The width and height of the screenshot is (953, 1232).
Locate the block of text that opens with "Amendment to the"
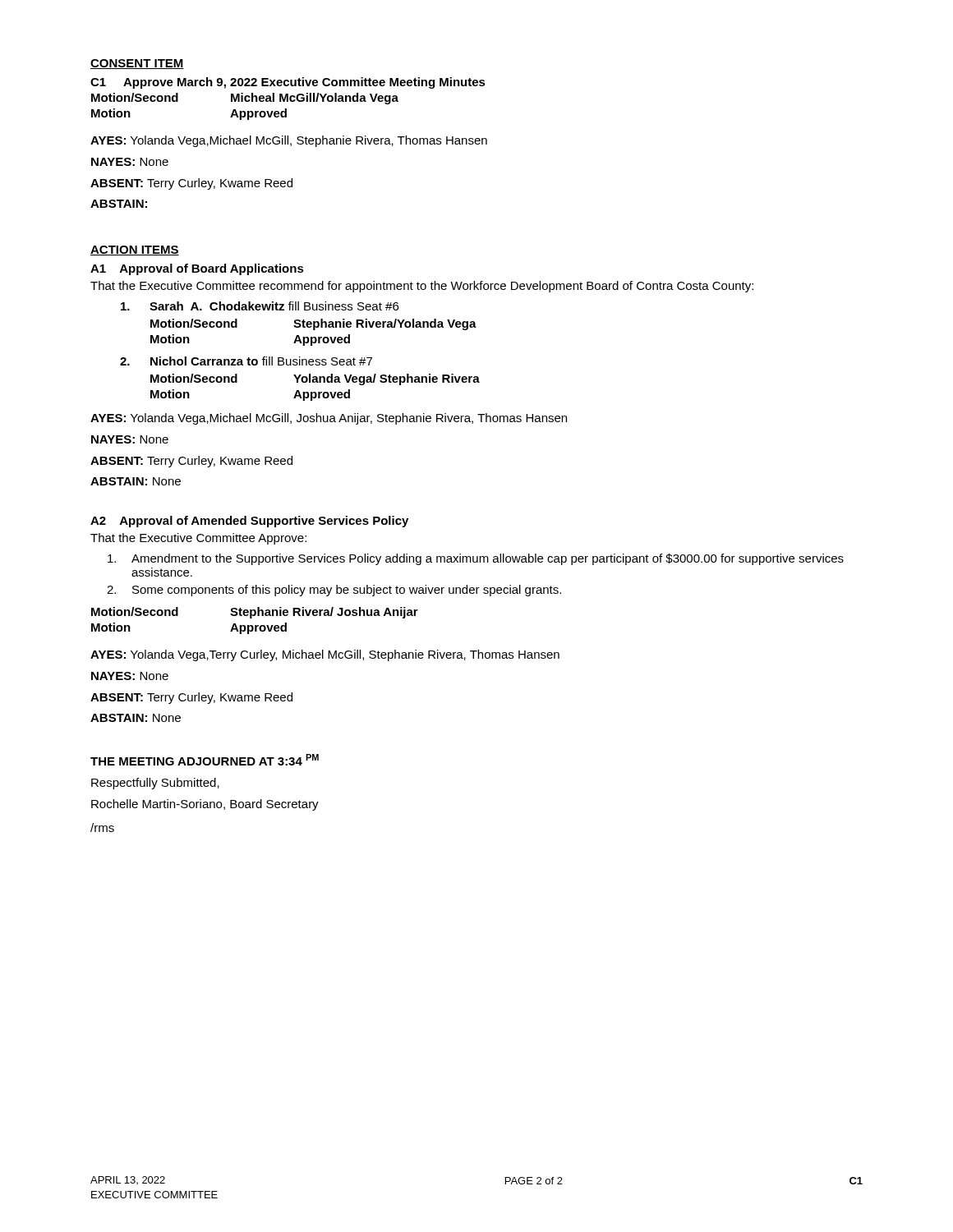(485, 565)
